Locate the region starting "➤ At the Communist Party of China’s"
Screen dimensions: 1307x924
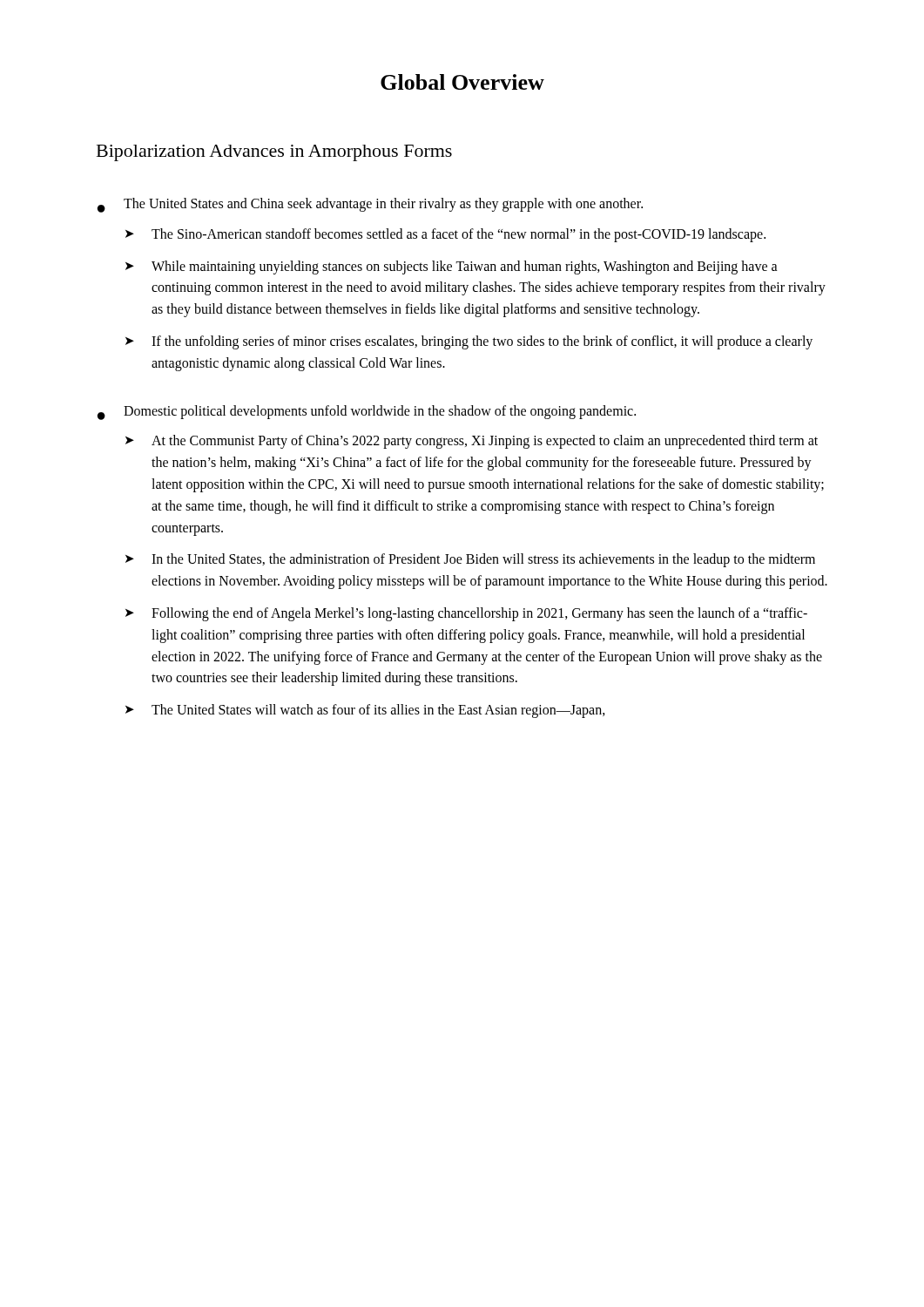point(476,485)
